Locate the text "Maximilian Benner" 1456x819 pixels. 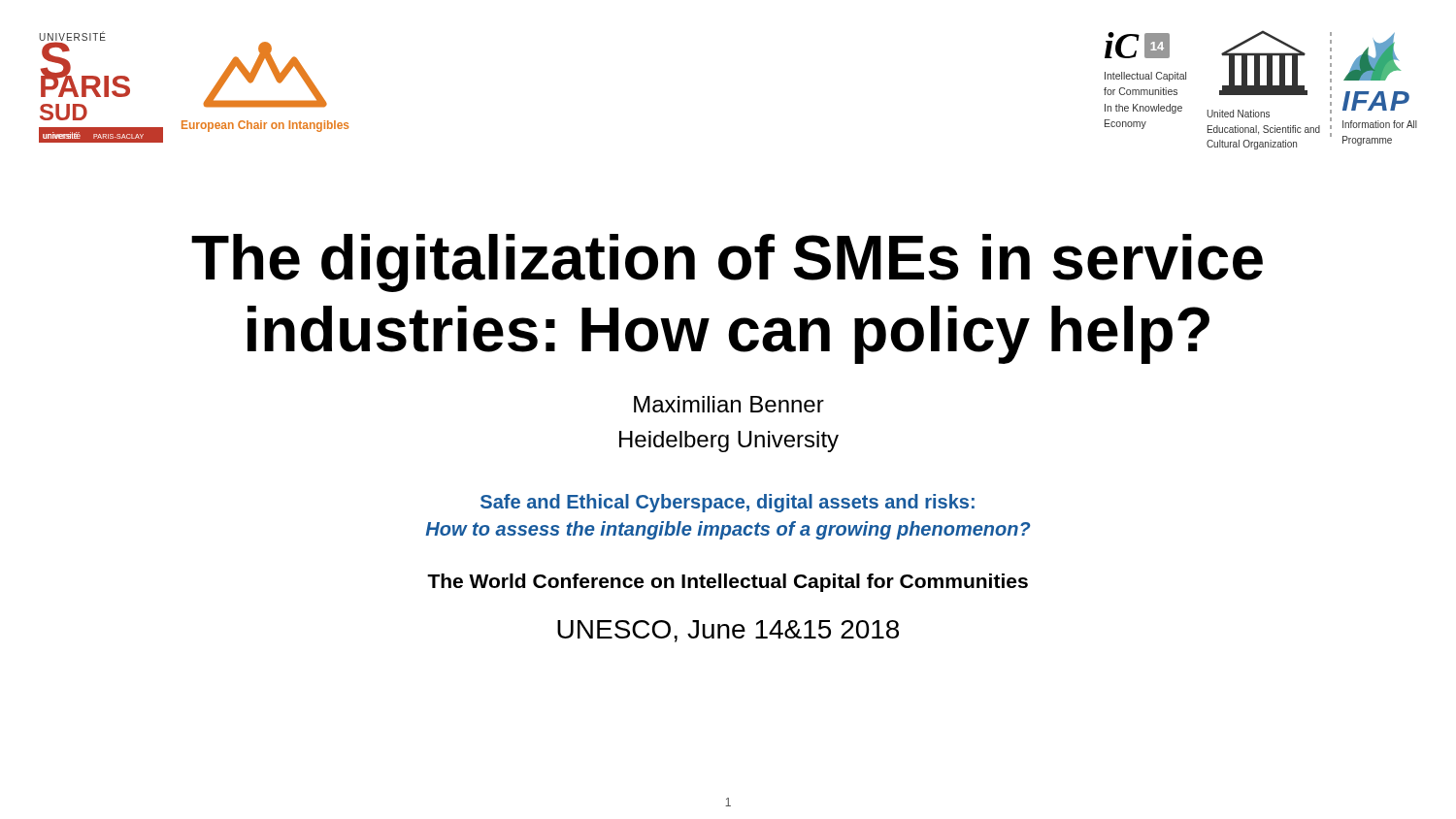pyautogui.click(x=728, y=404)
